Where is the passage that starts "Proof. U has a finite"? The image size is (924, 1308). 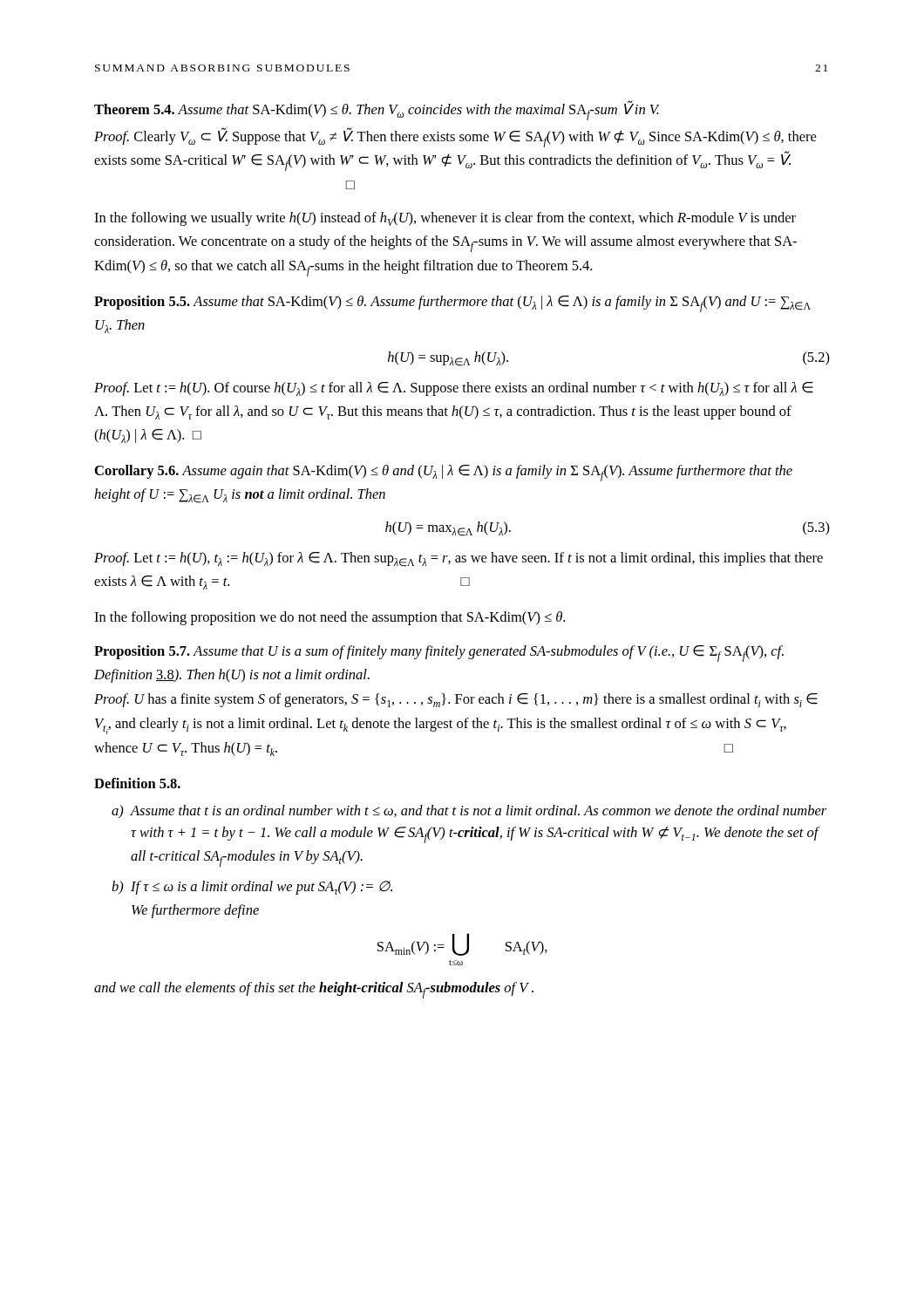(456, 725)
